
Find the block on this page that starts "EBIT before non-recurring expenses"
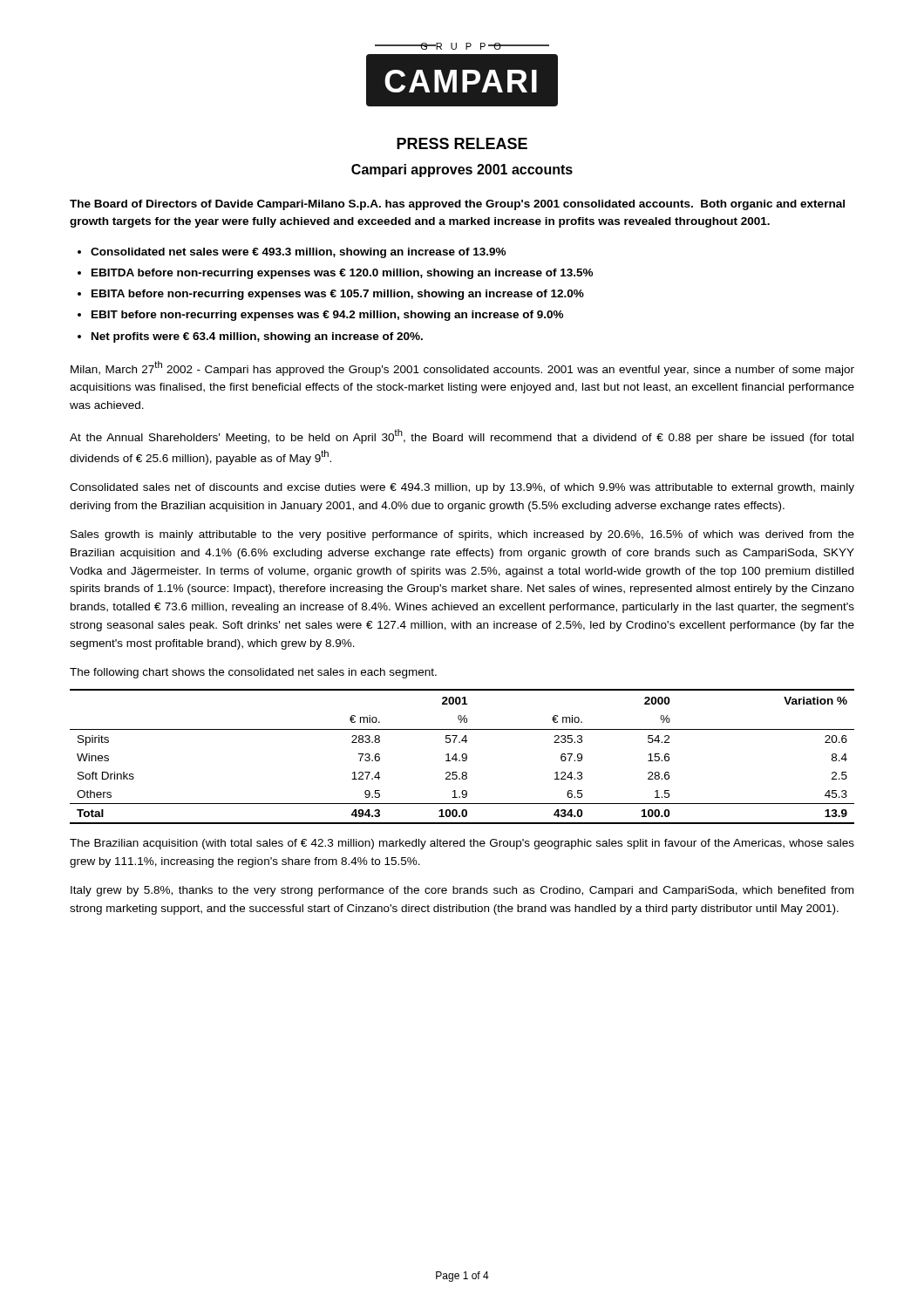click(x=327, y=315)
